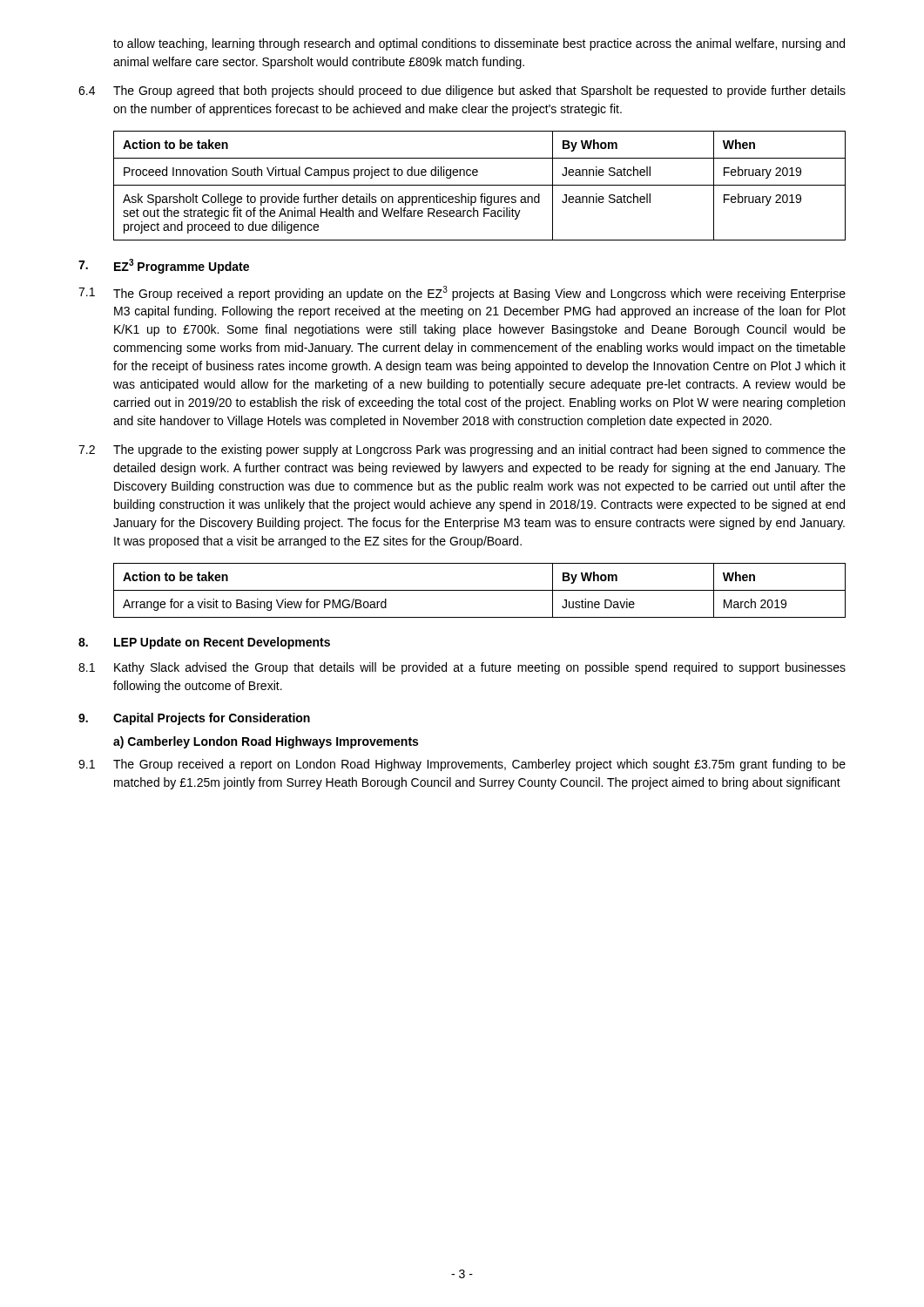
Task: Locate the section header with the text "a) Camberley London Road Highways Improvements"
Action: tap(266, 742)
